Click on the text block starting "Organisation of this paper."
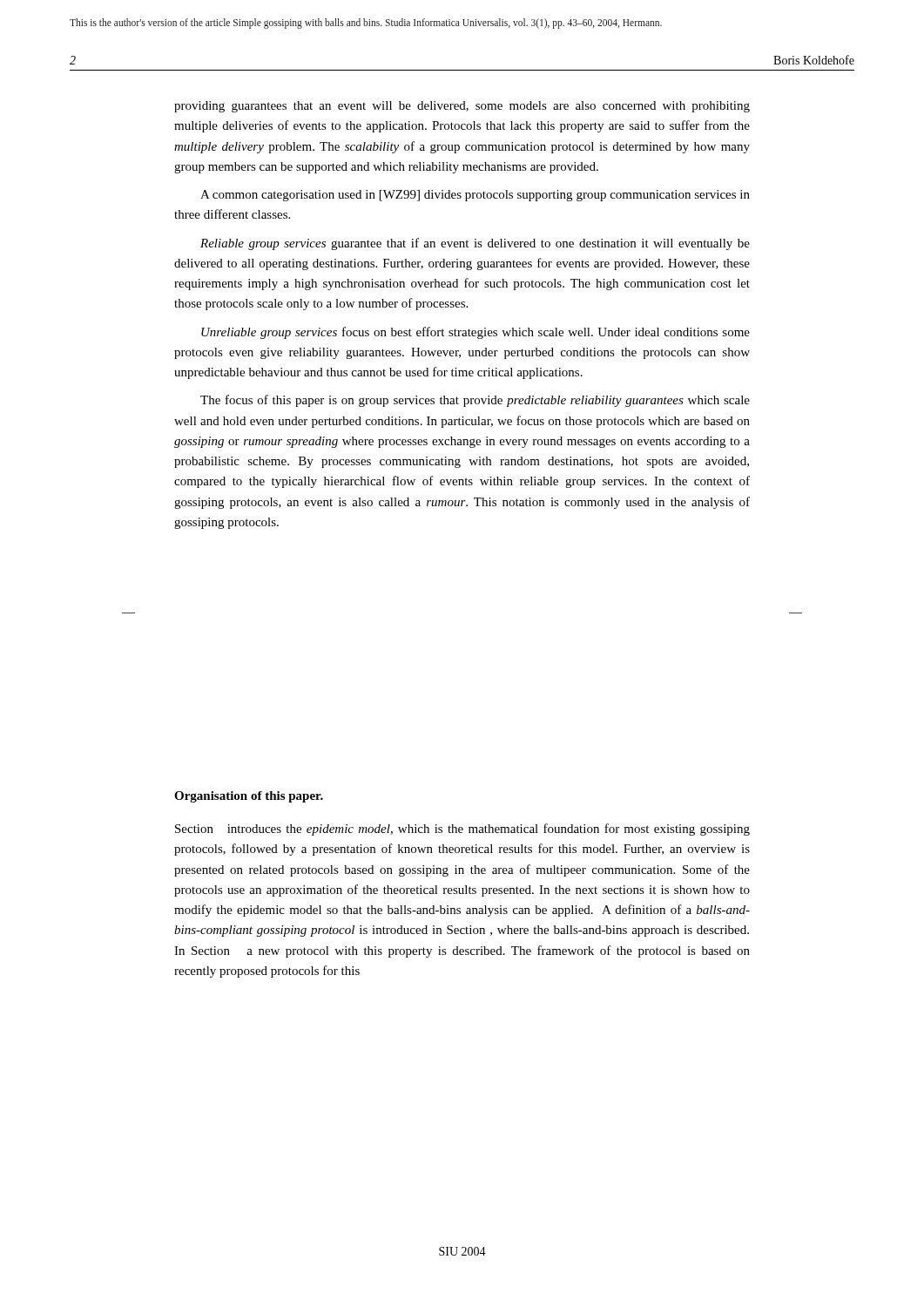This screenshot has width=924, height=1307. 249,796
